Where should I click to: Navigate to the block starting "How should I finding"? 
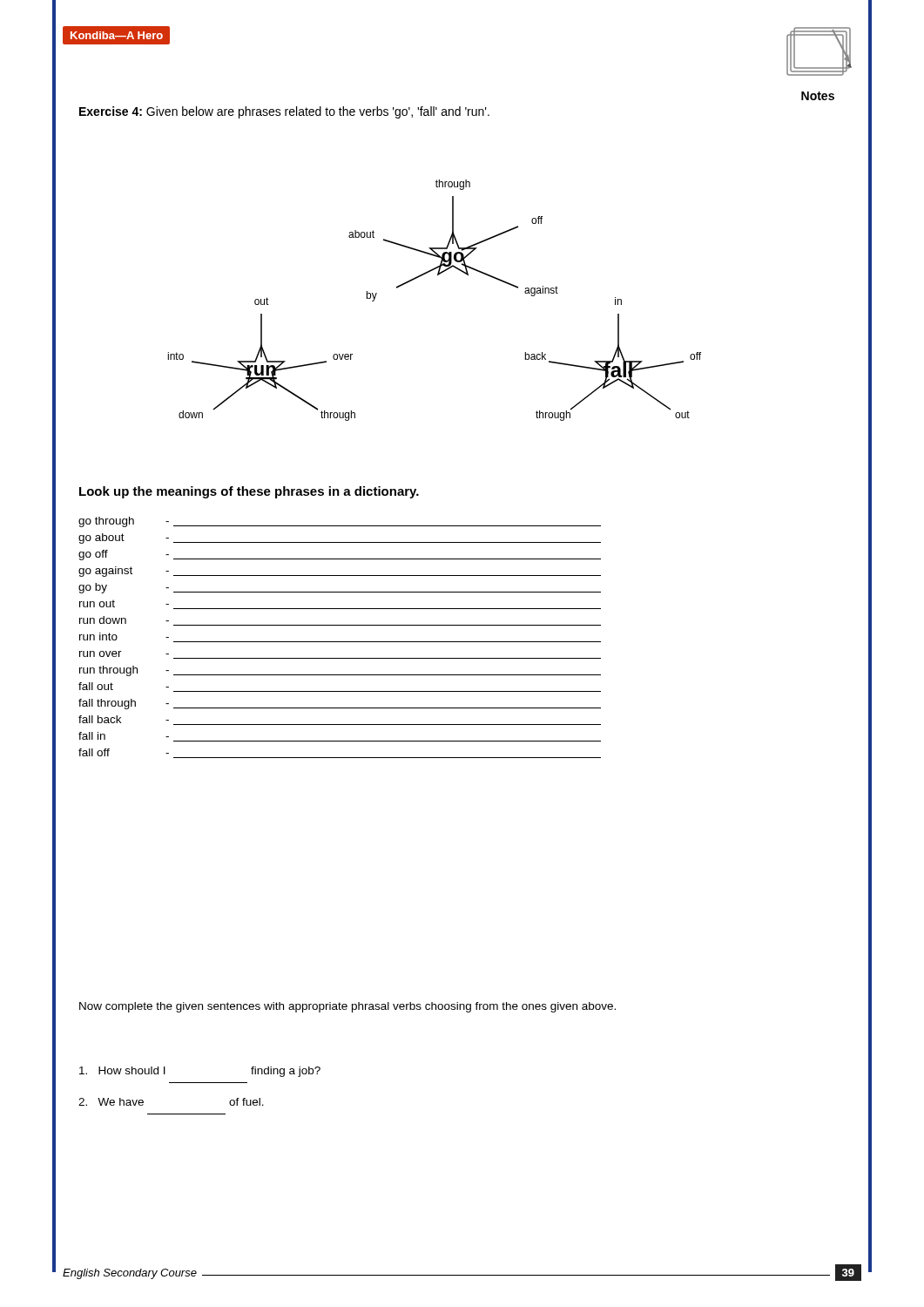pos(200,1071)
